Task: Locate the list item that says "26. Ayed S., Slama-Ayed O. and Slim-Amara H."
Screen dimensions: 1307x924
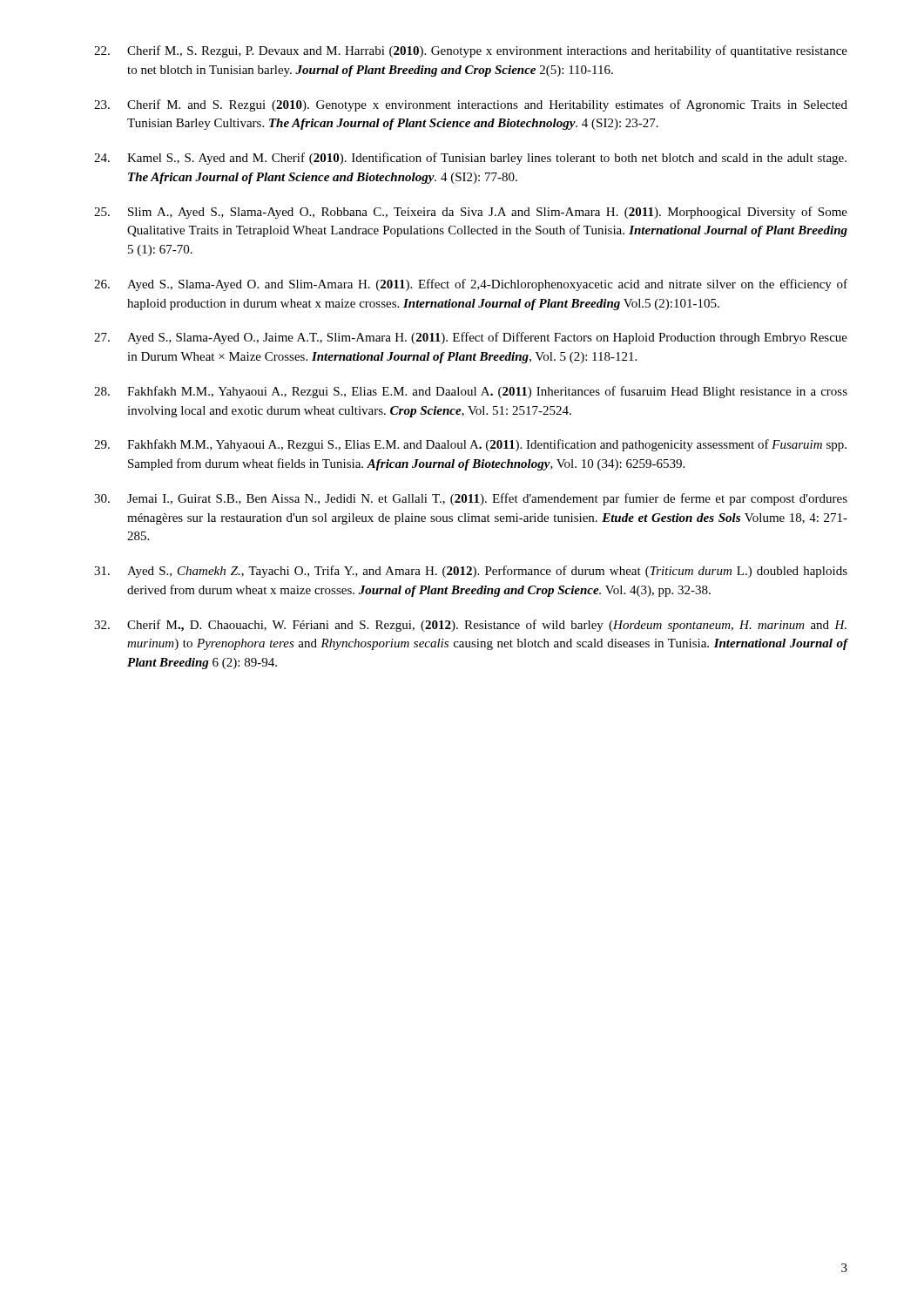Action: tap(471, 294)
